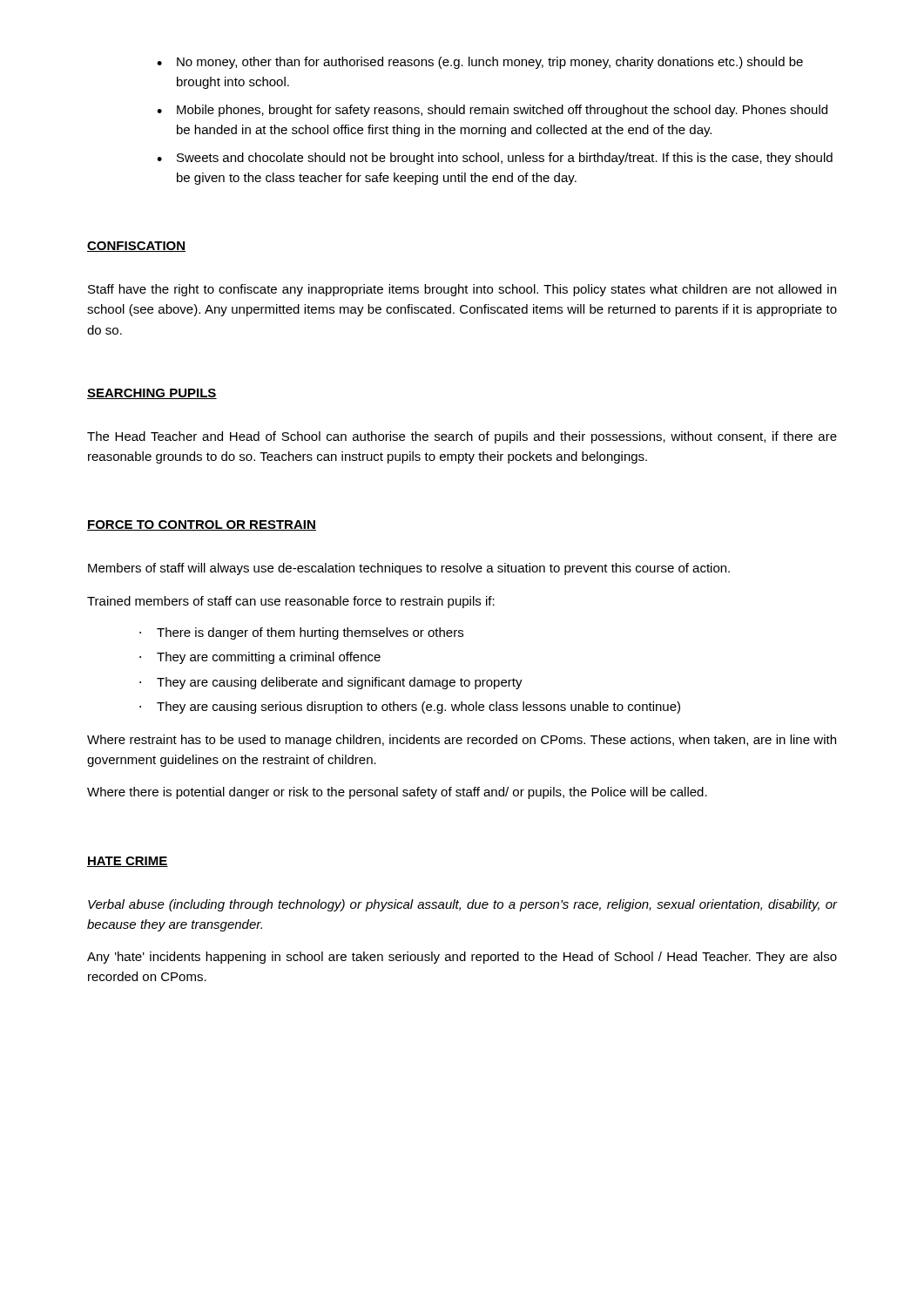Viewport: 924px width, 1307px height.
Task: Select the text starting "HATE CRIME"
Action: tap(127, 860)
